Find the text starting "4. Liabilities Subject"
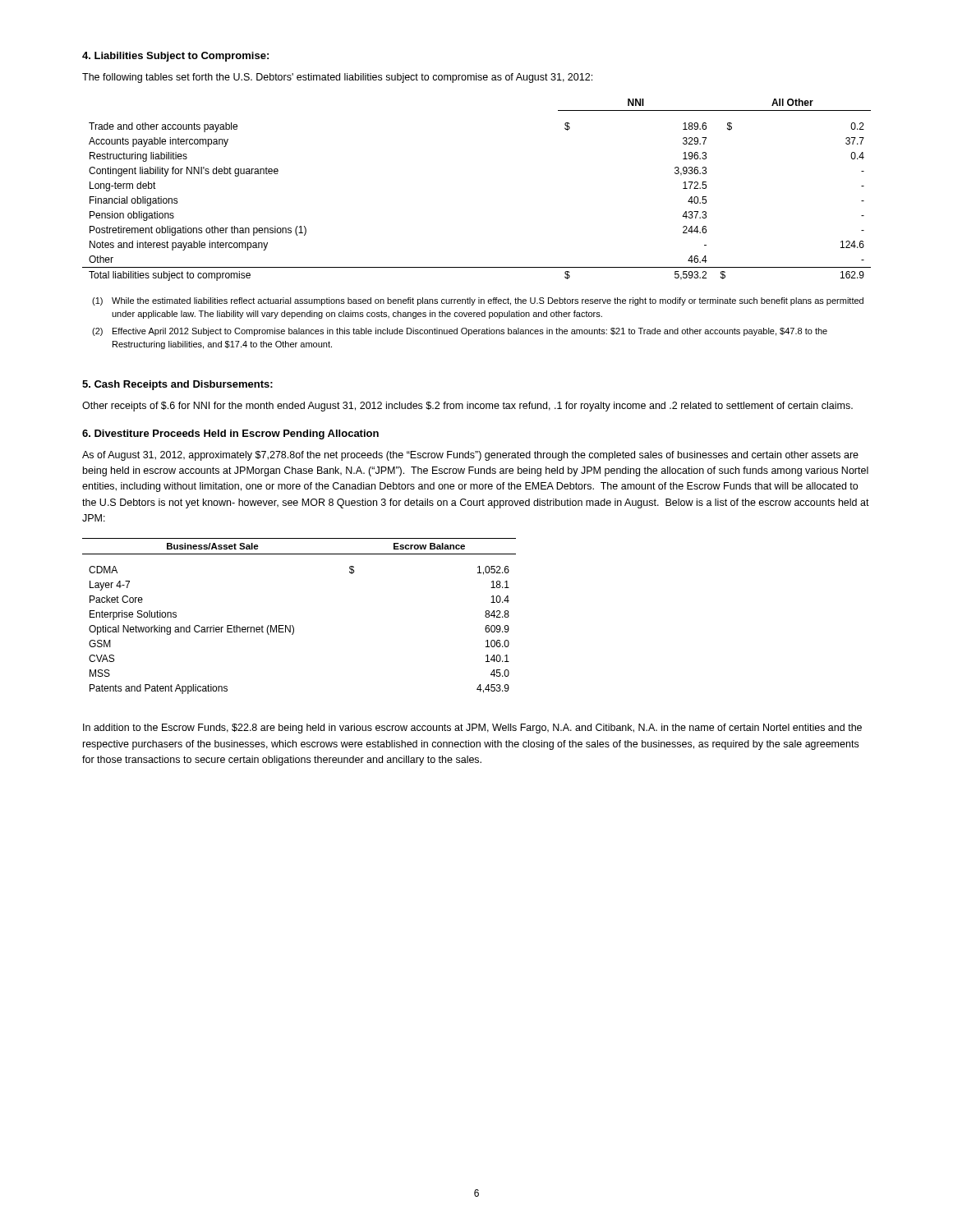 click(x=176, y=55)
